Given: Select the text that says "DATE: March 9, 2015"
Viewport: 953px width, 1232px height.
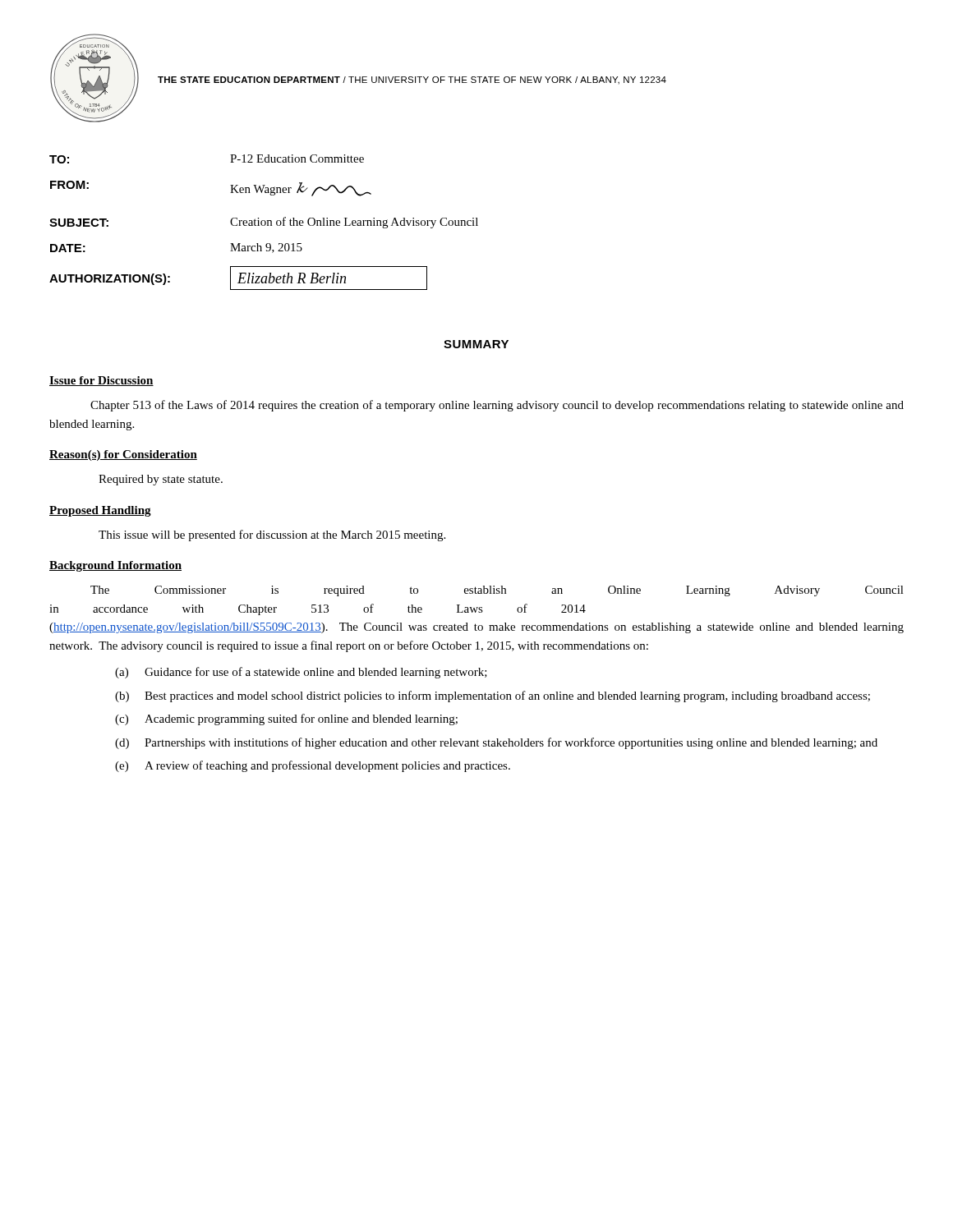Looking at the screenshot, I should point(69,248).
